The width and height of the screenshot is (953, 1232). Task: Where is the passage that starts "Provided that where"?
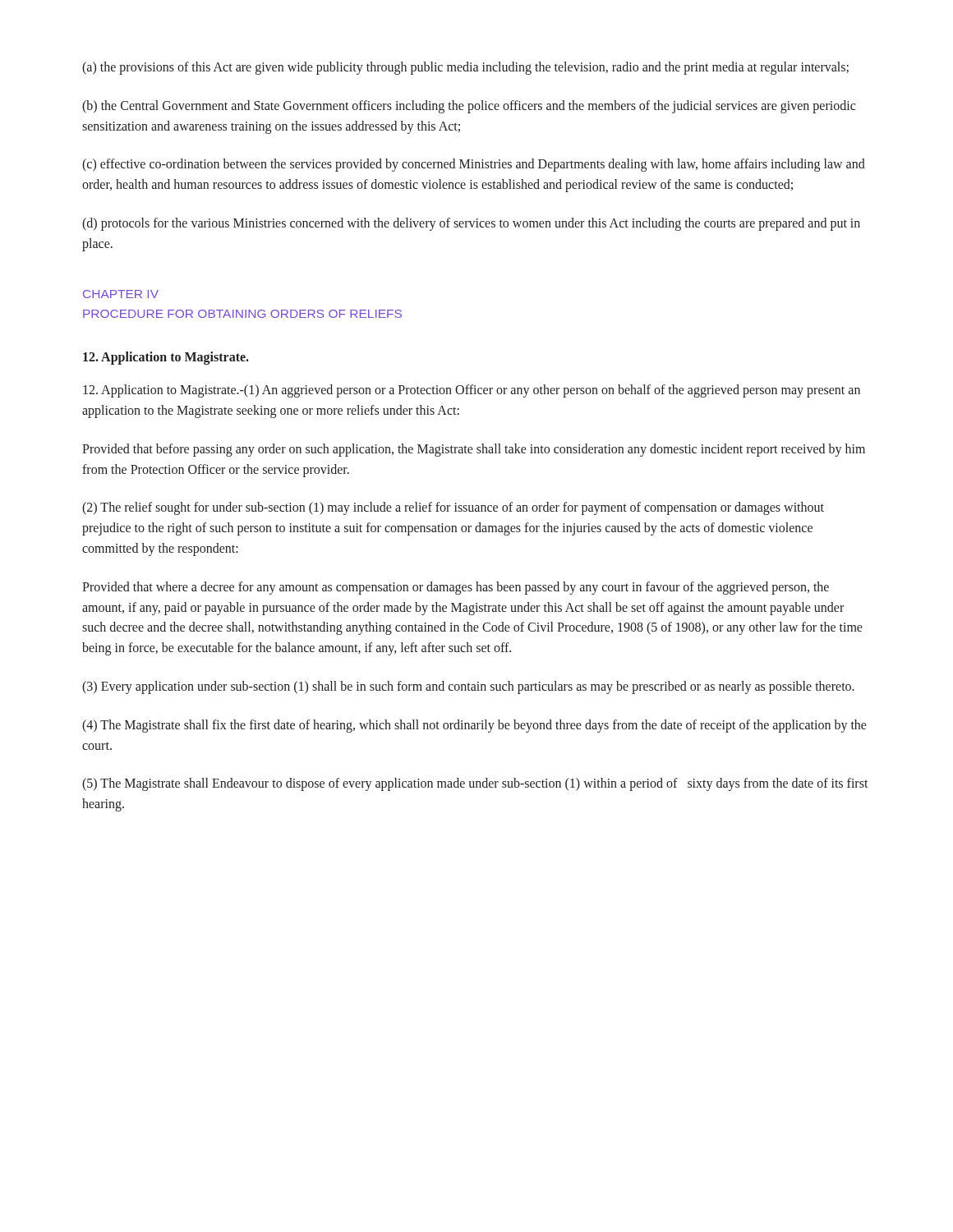pyautogui.click(x=472, y=617)
